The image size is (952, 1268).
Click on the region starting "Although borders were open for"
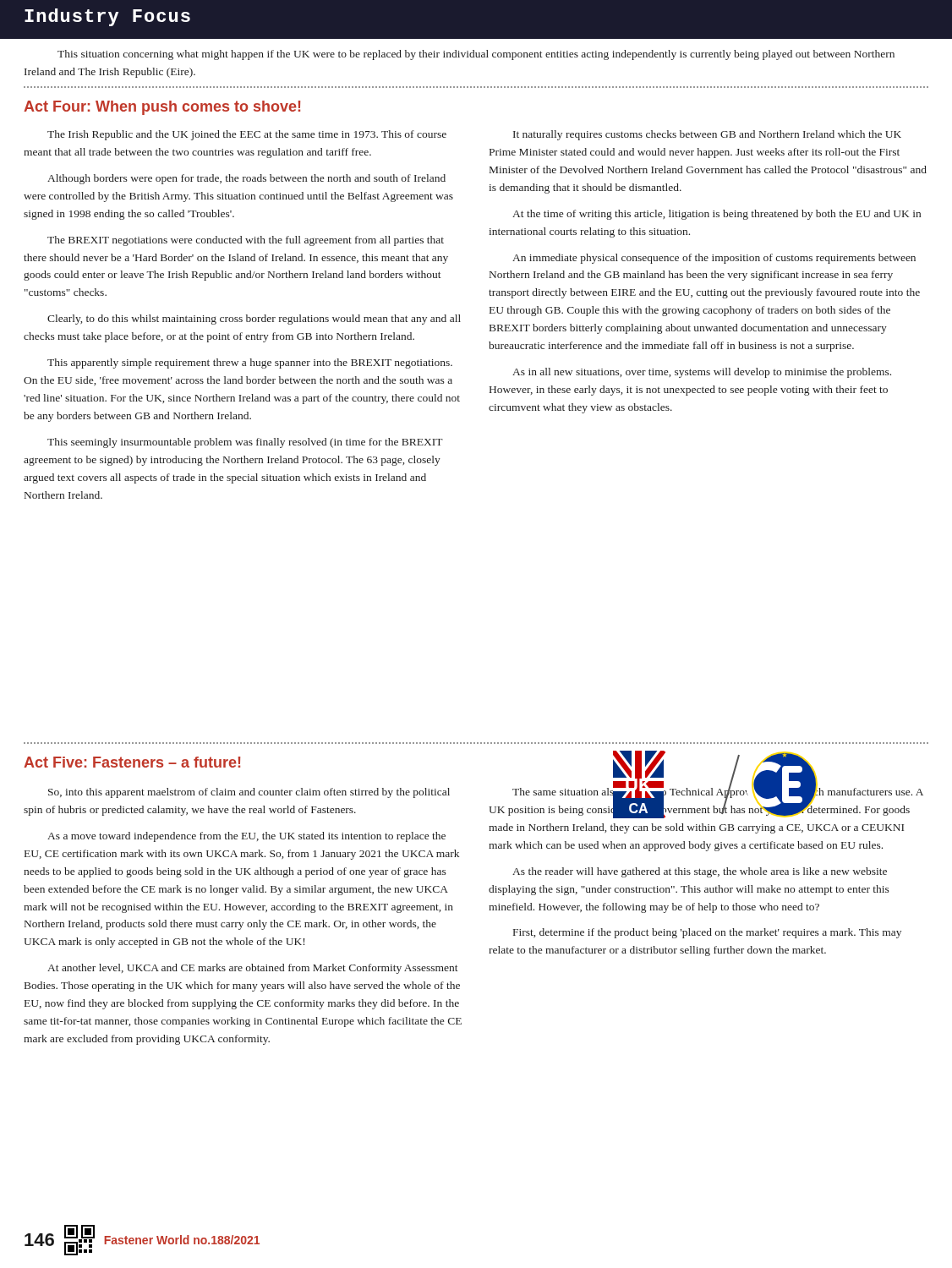(x=244, y=196)
